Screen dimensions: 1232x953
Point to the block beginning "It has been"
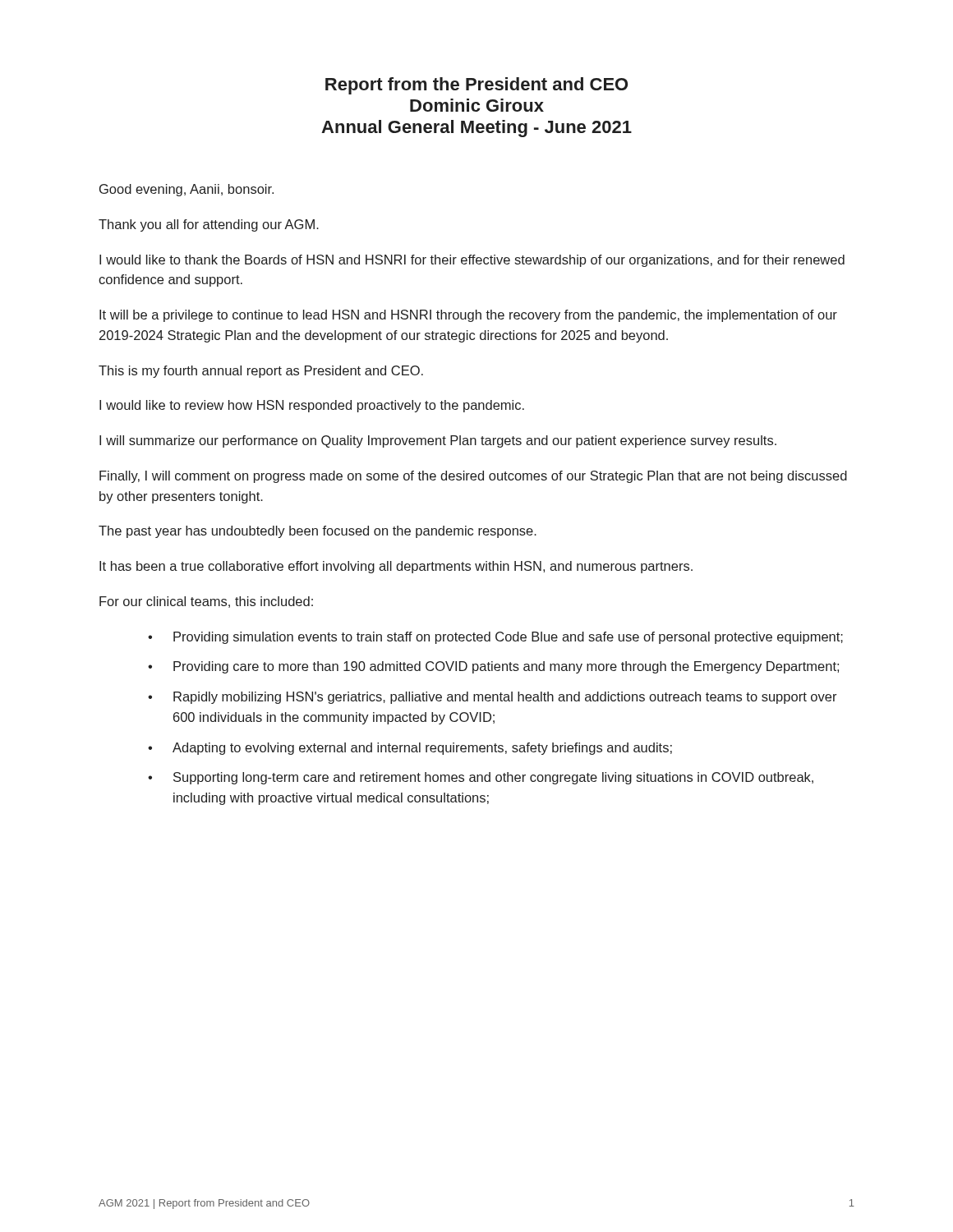(396, 566)
